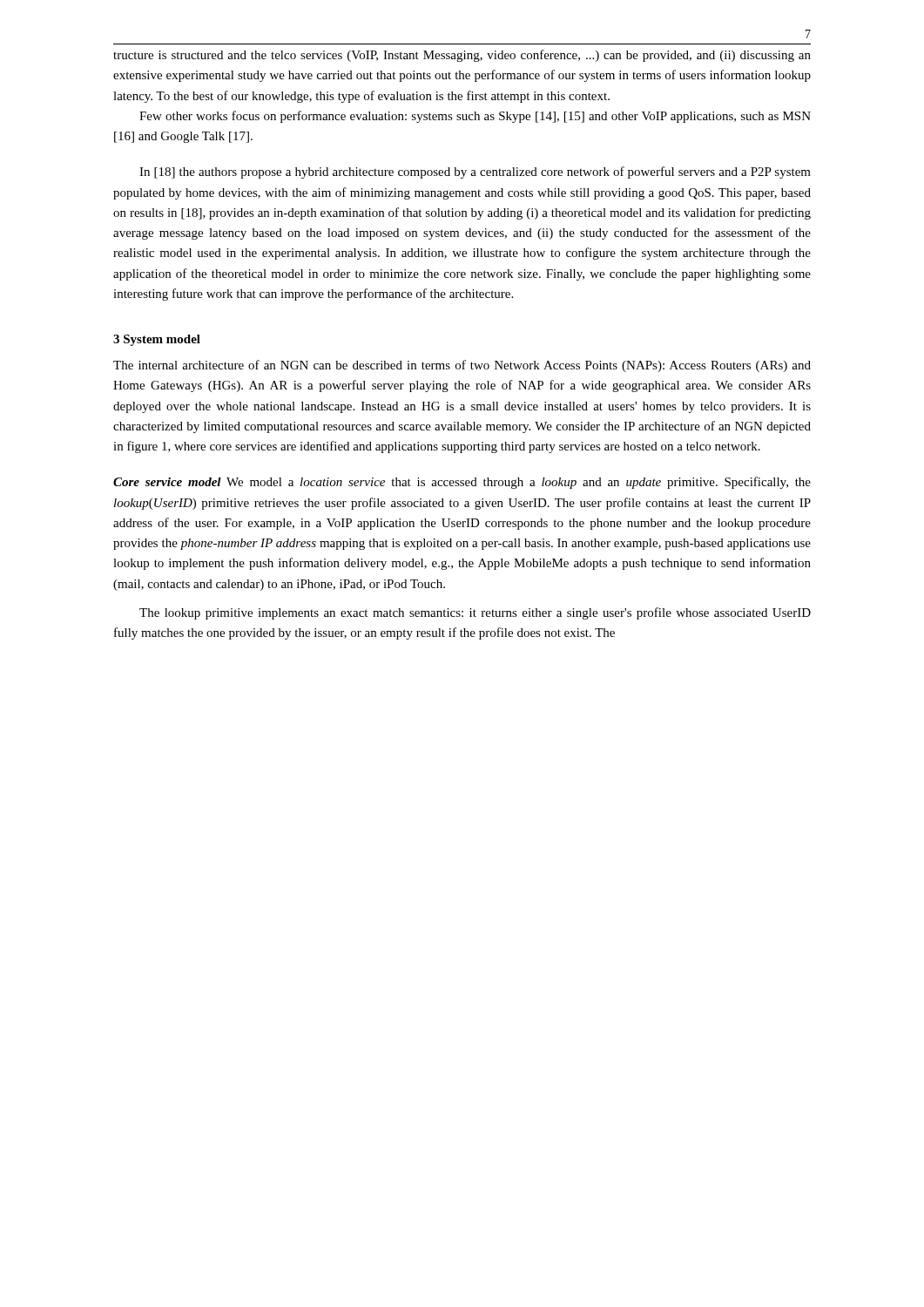Viewport: 924px width, 1307px height.
Task: Point to the block beginning "The lookup primitive implements an exact match semantics:"
Action: 462,623
